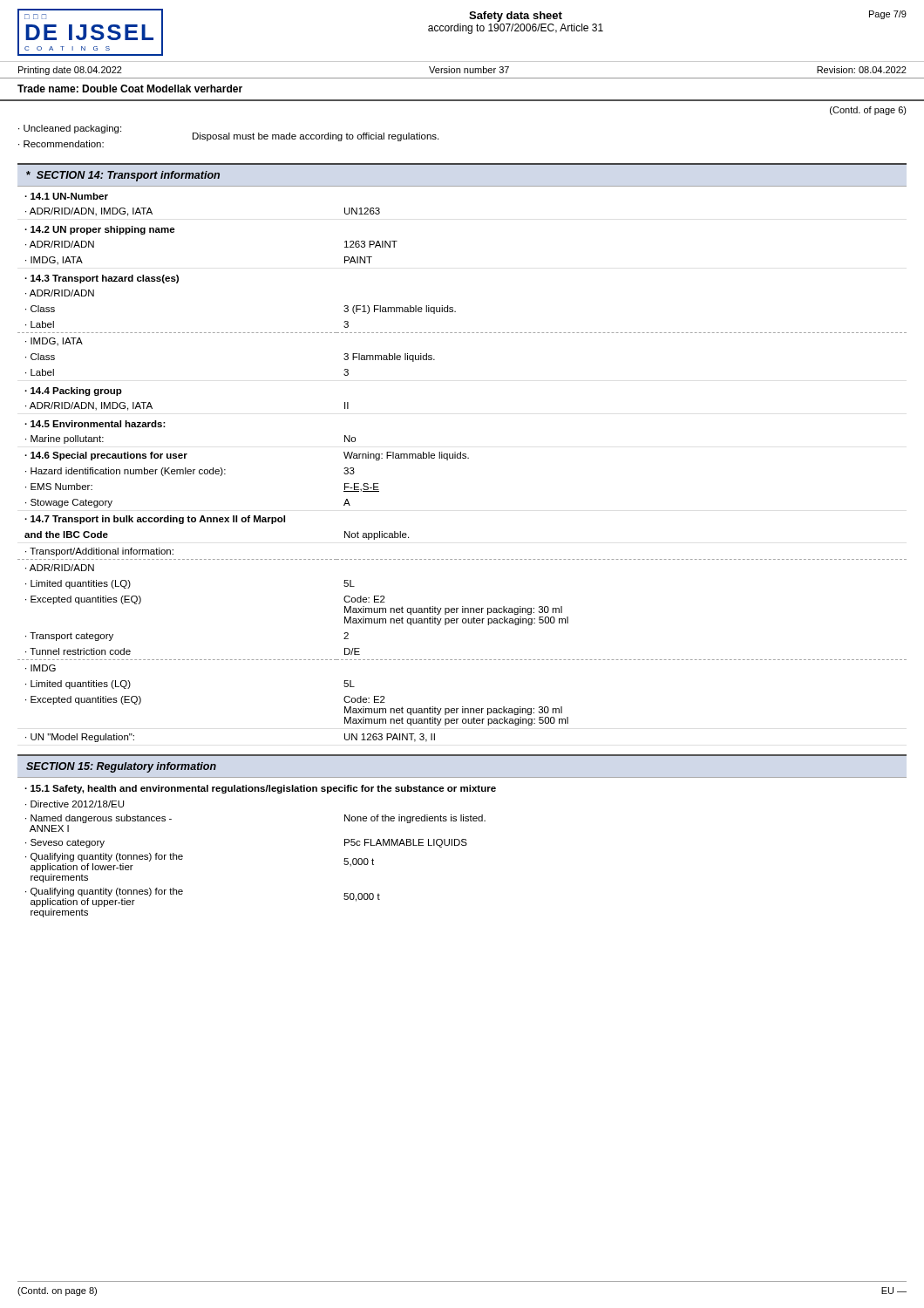Click on the text block containing "· Uncleaned packaging: · Recommendation: Disposal must be"
This screenshot has width=924, height=1308.
click(x=228, y=136)
